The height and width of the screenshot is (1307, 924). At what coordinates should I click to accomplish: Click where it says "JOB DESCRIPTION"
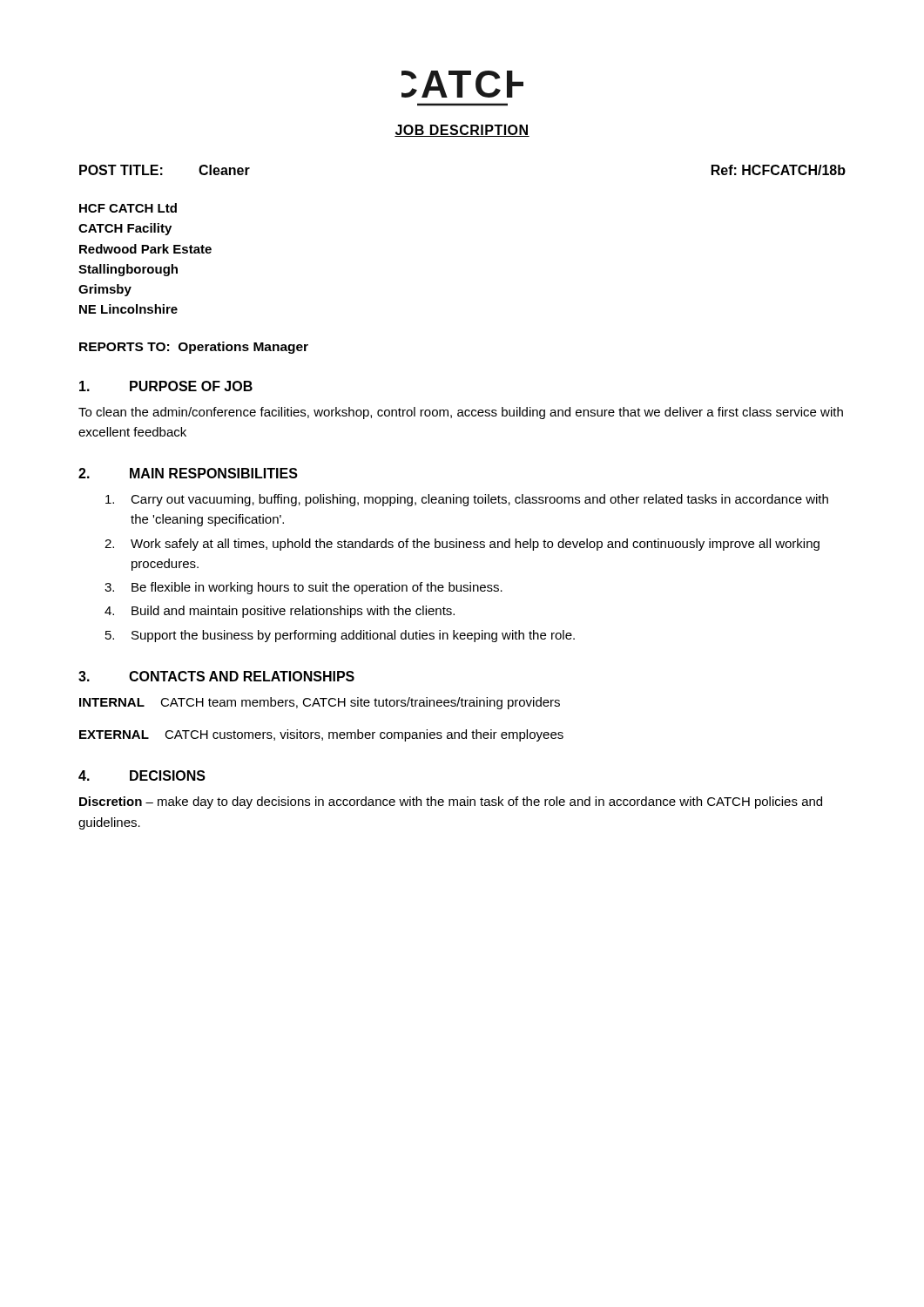point(462,130)
